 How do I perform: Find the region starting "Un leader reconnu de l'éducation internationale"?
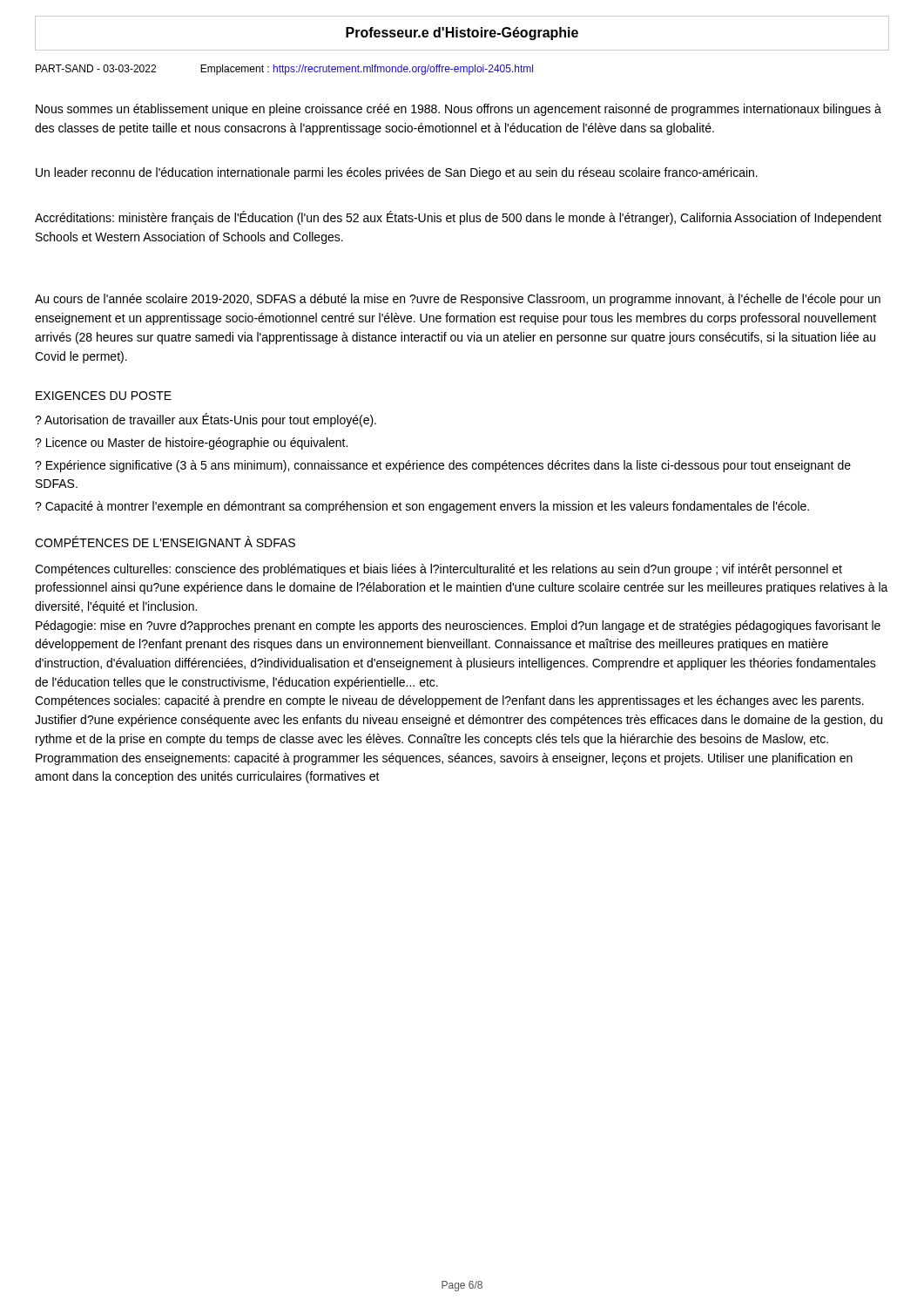pos(397,173)
